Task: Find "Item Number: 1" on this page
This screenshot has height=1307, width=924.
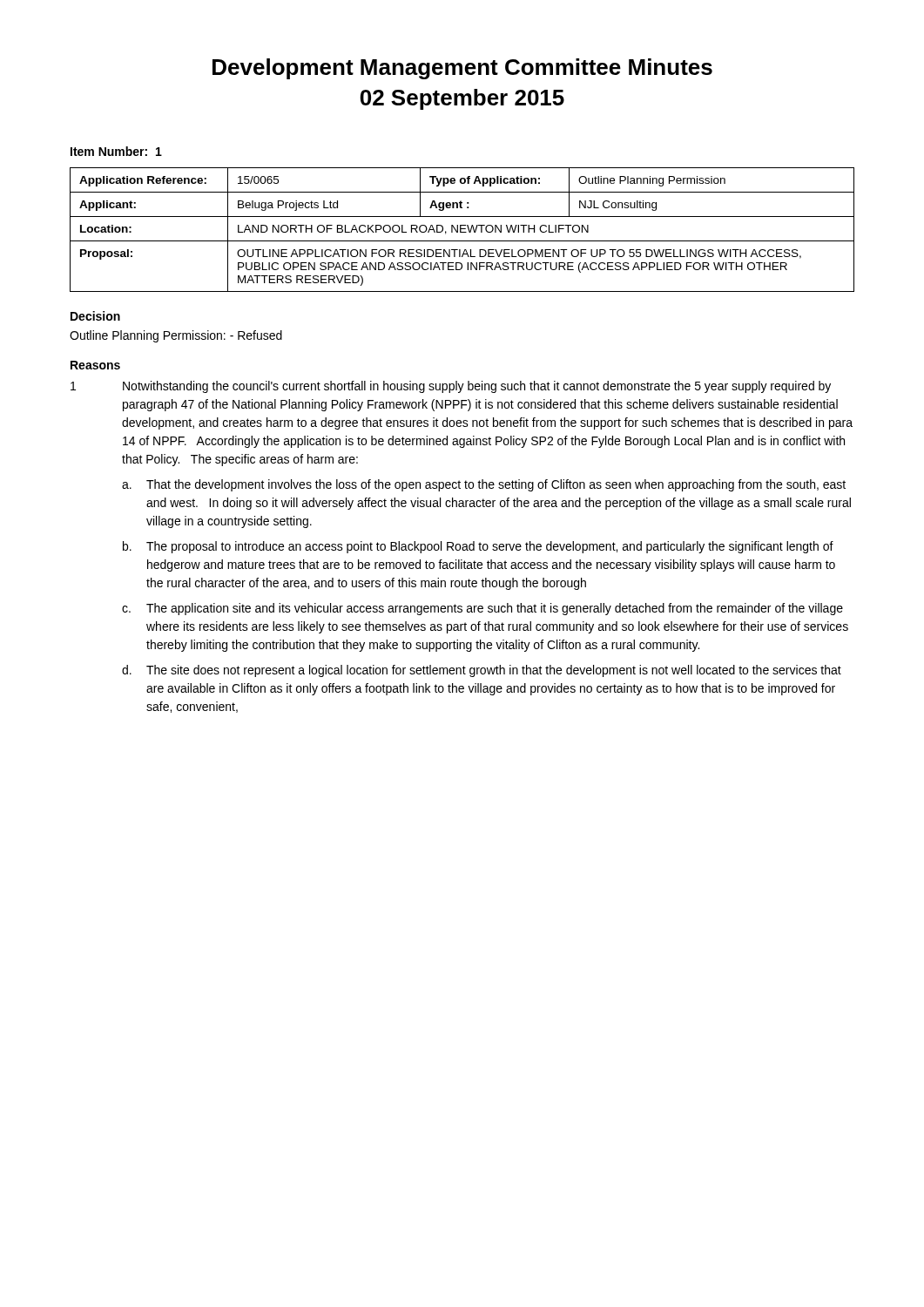Action: (x=116, y=152)
